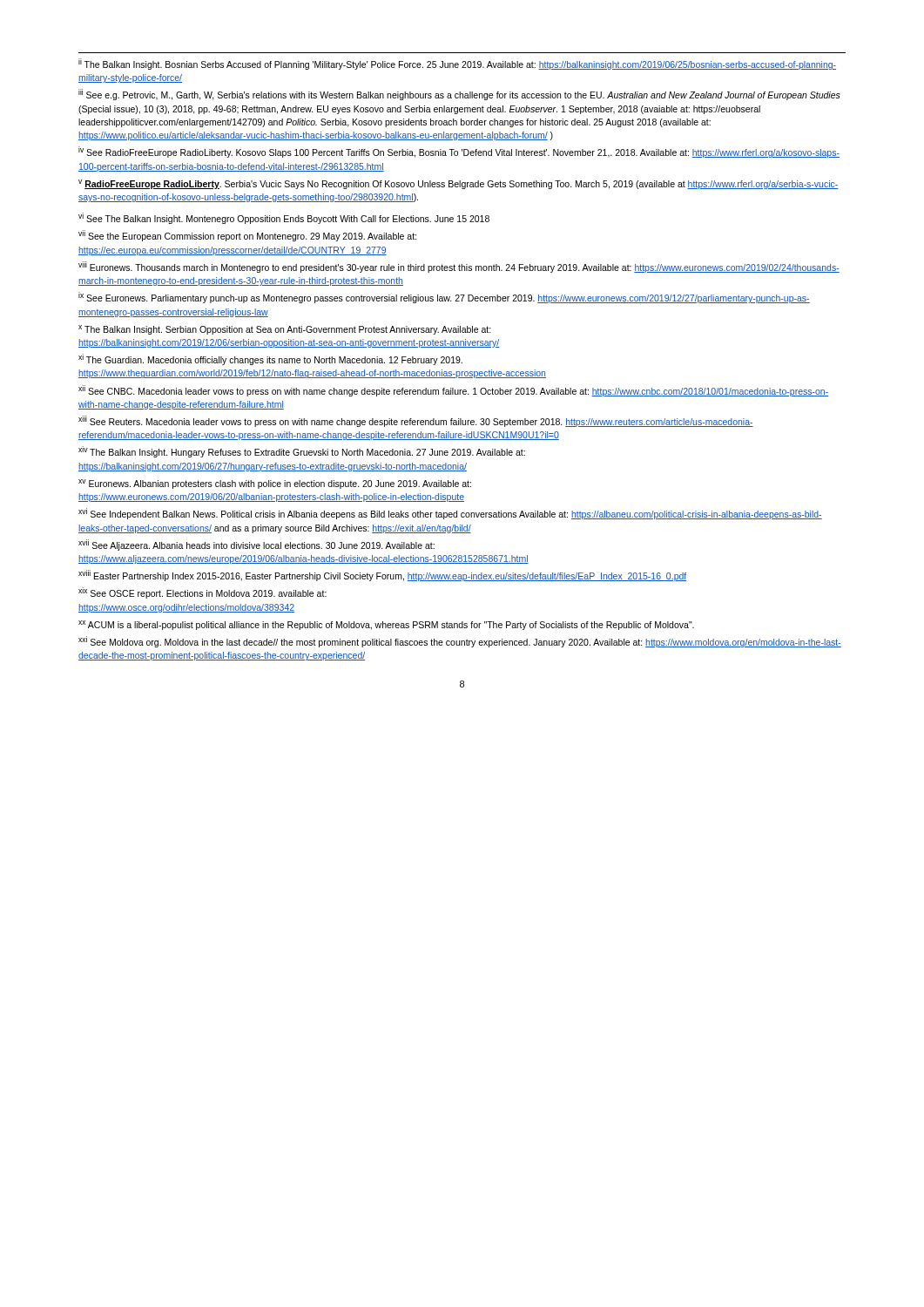This screenshot has width=924, height=1307.
Task: Locate the footnote containing "ii The Balkan Insight. Bosnian Serbs Accused"
Action: click(x=457, y=71)
